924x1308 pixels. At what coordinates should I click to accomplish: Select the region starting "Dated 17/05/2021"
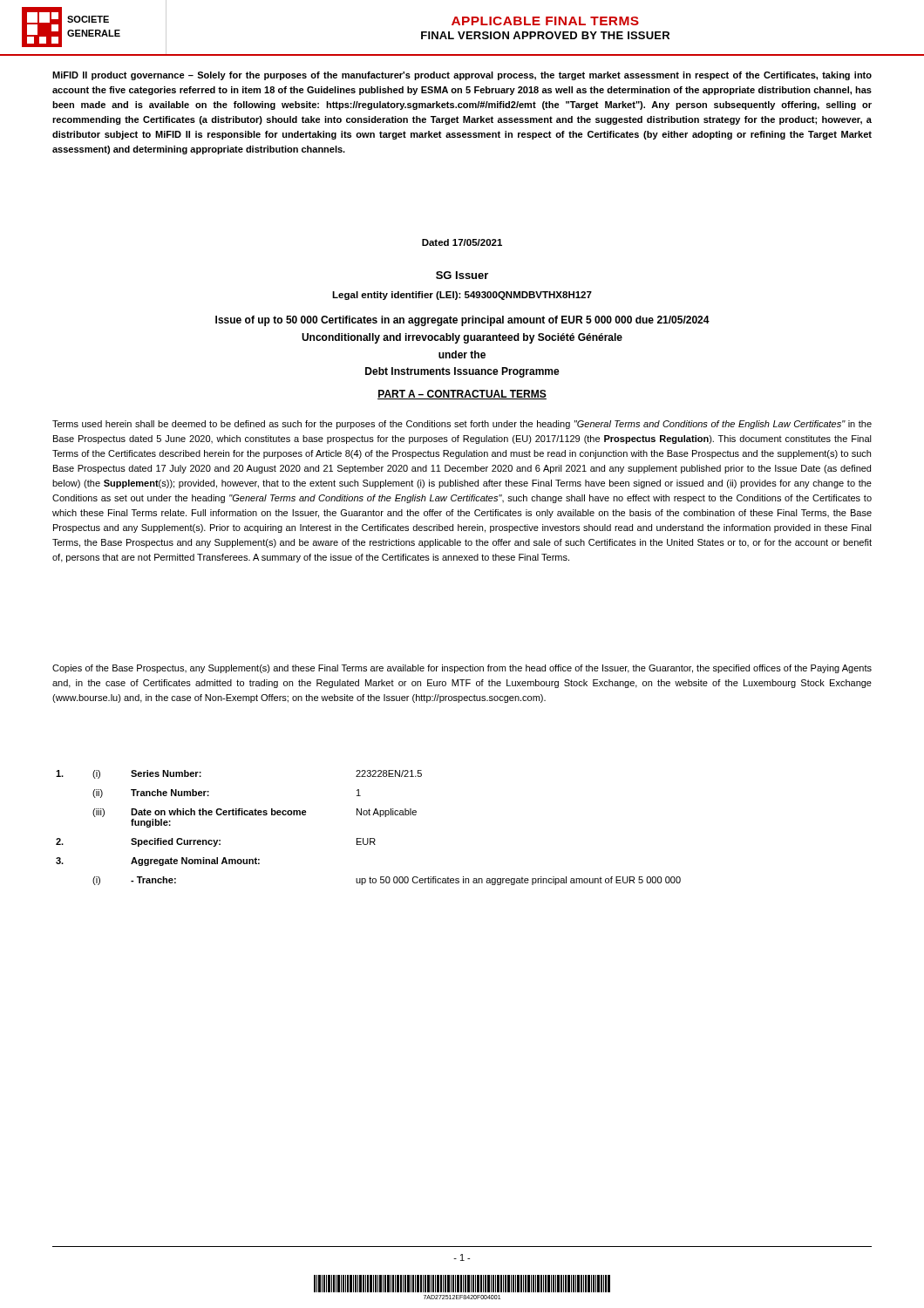pos(462,242)
